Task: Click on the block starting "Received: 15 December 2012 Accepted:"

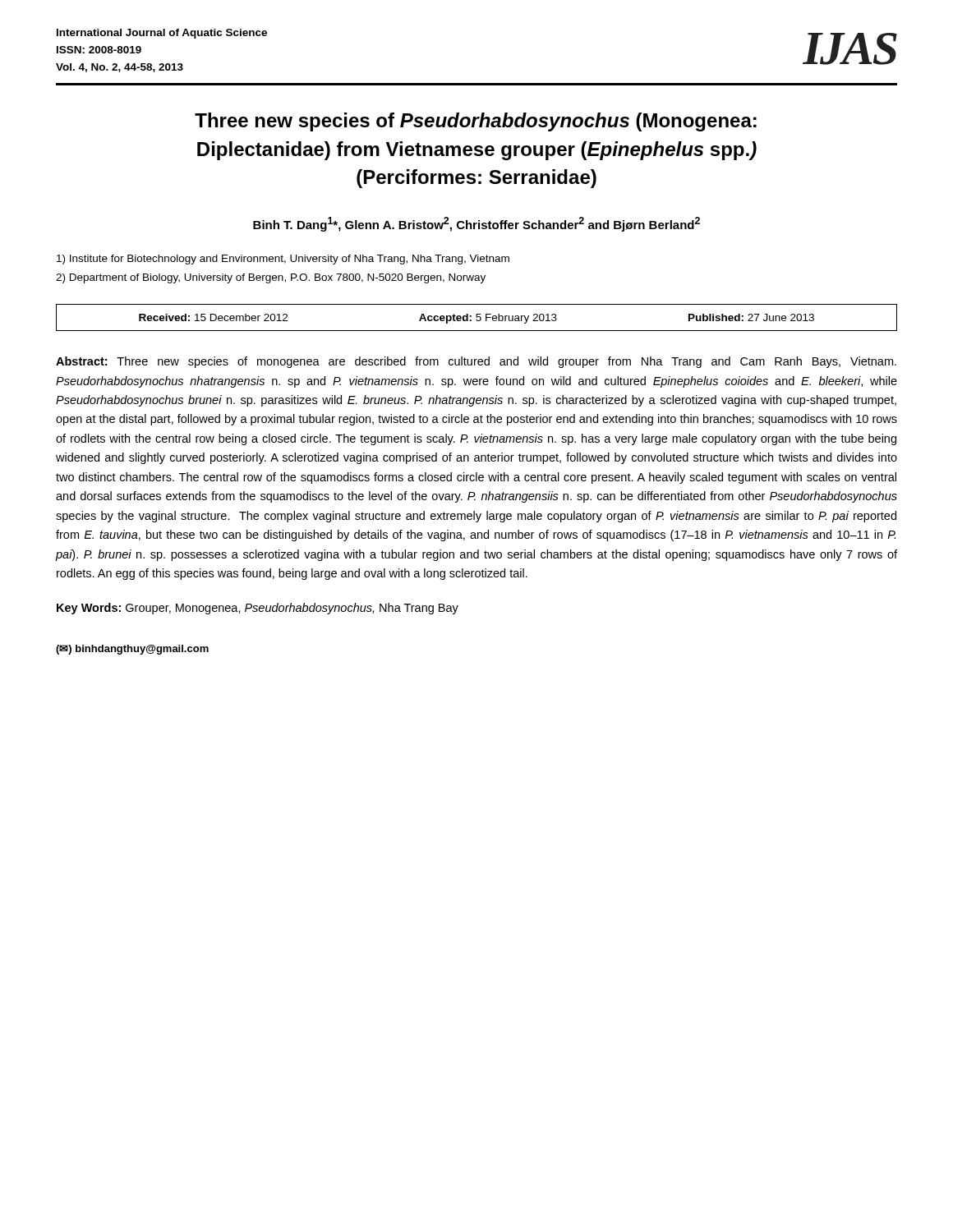Action: pyautogui.click(x=476, y=317)
